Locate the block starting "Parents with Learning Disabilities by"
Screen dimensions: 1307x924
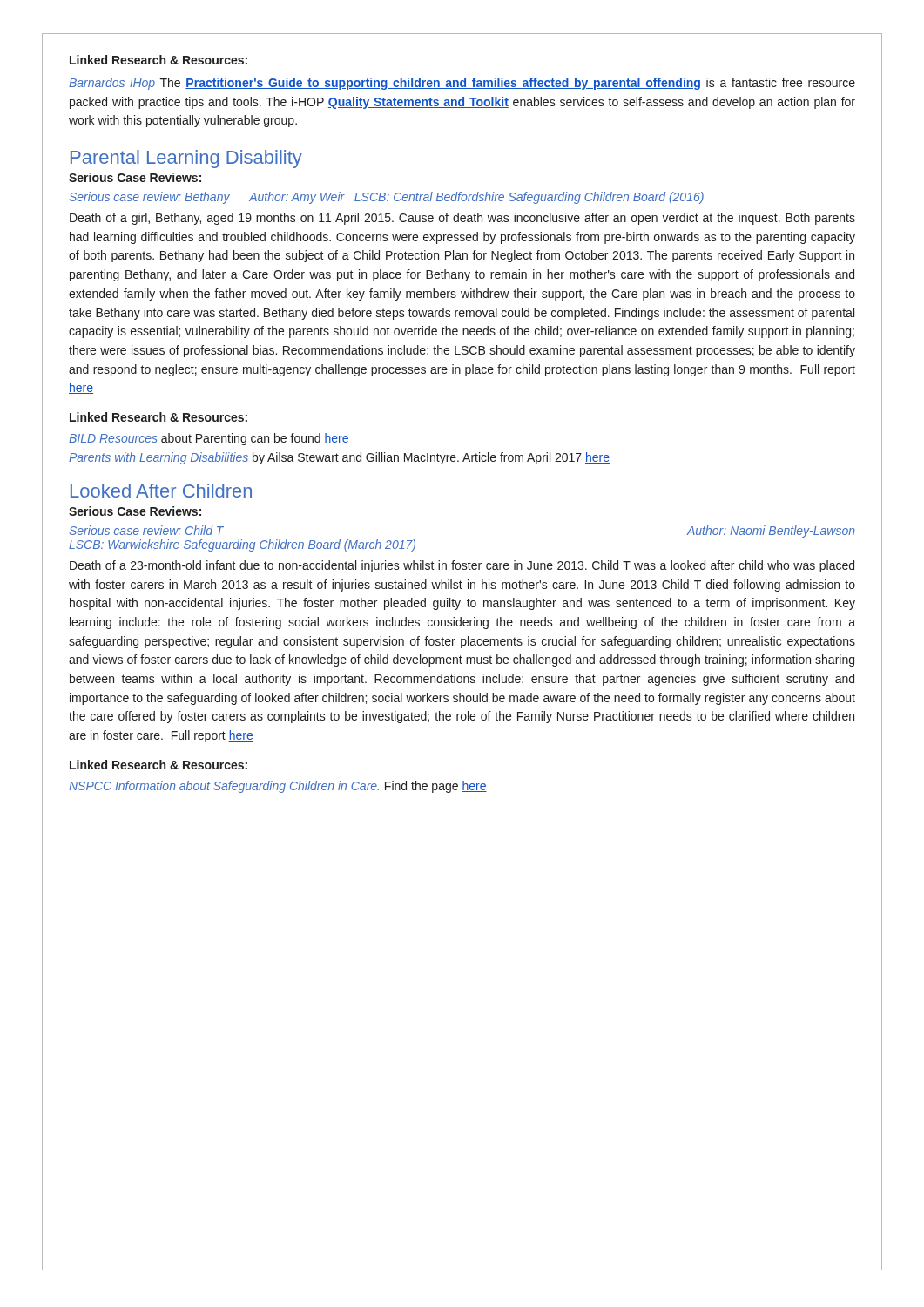(462, 457)
